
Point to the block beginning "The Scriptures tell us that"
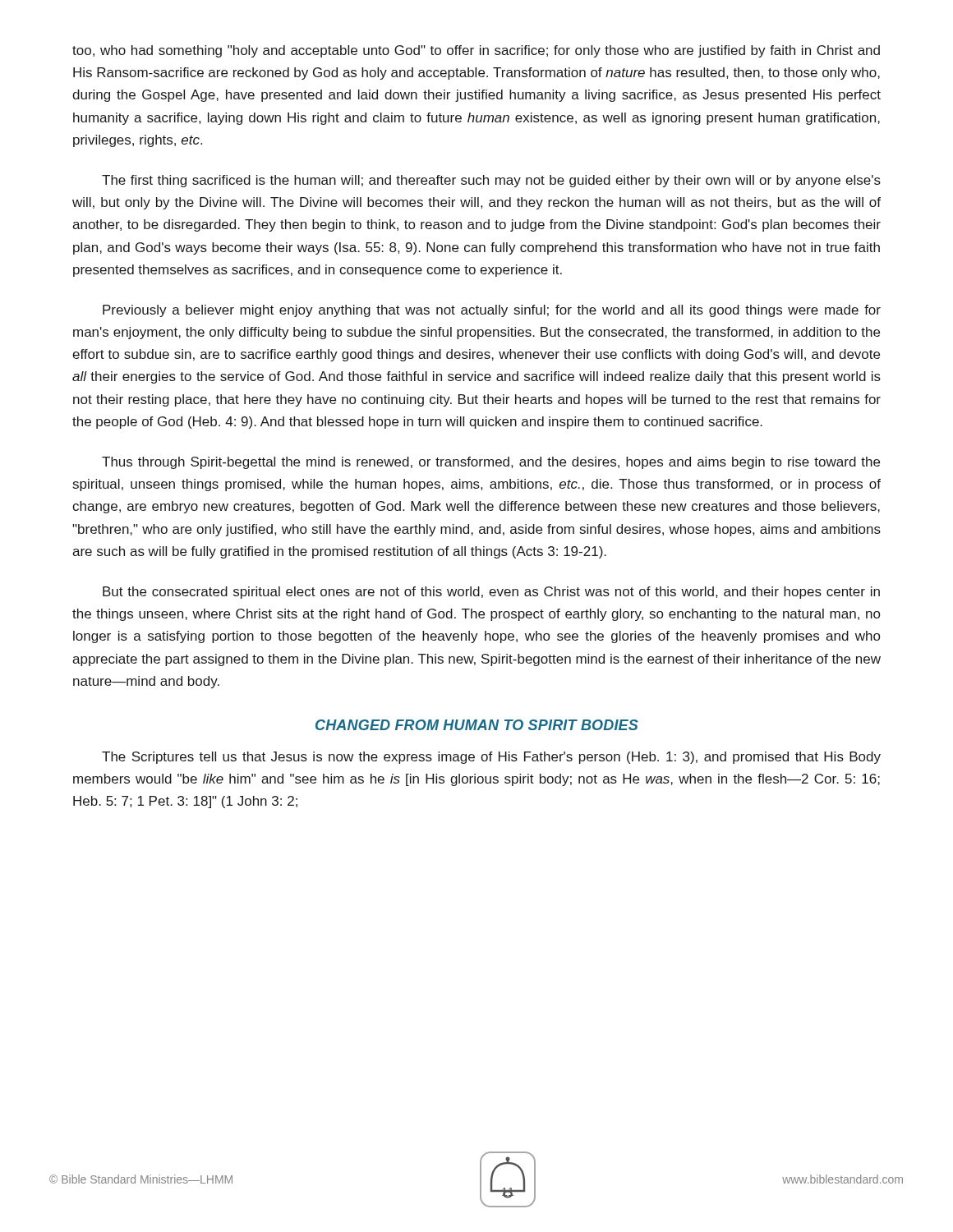click(476, 779)
